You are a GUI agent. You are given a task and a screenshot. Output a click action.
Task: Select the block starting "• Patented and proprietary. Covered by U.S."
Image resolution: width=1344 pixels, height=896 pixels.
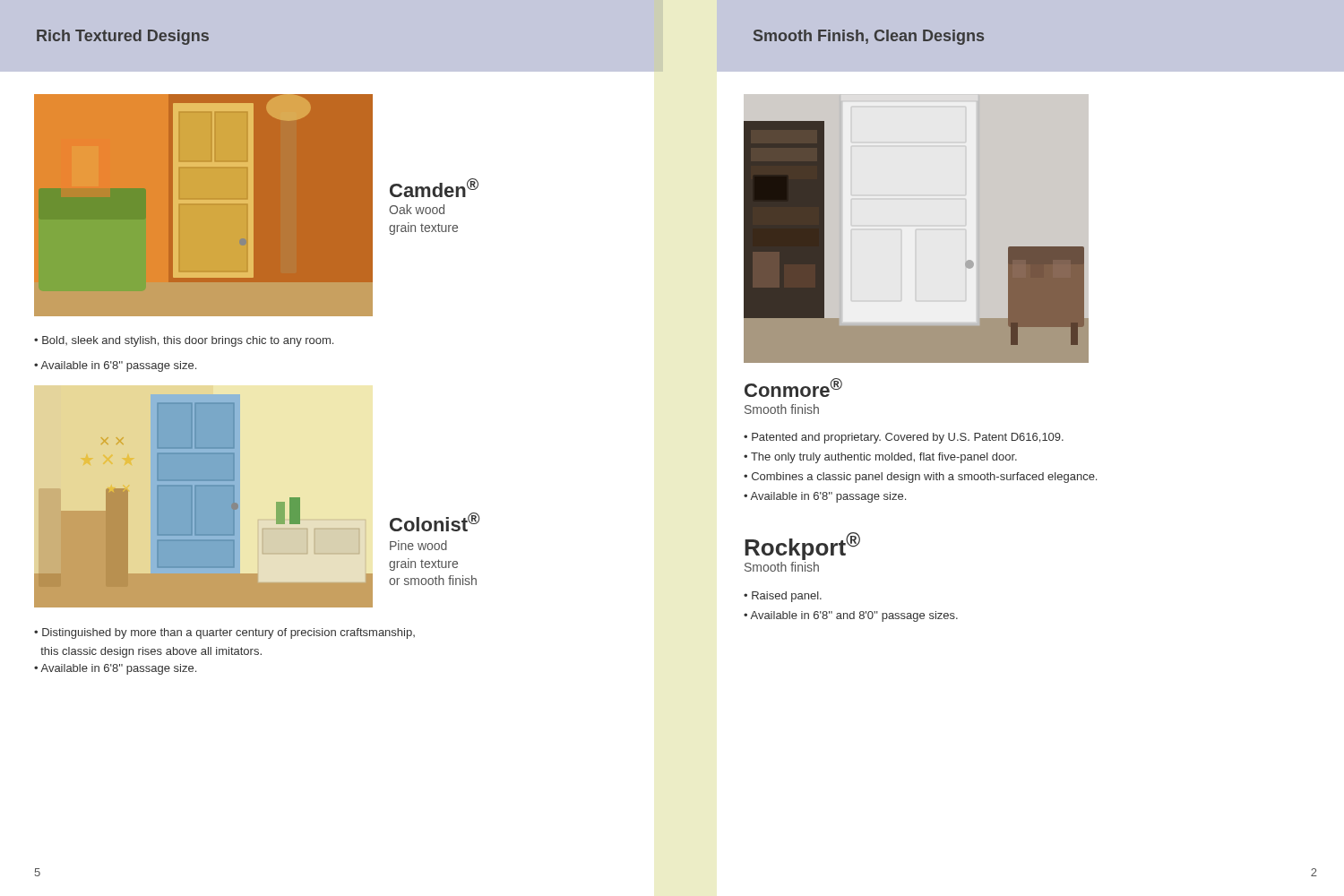click(904, 437)
